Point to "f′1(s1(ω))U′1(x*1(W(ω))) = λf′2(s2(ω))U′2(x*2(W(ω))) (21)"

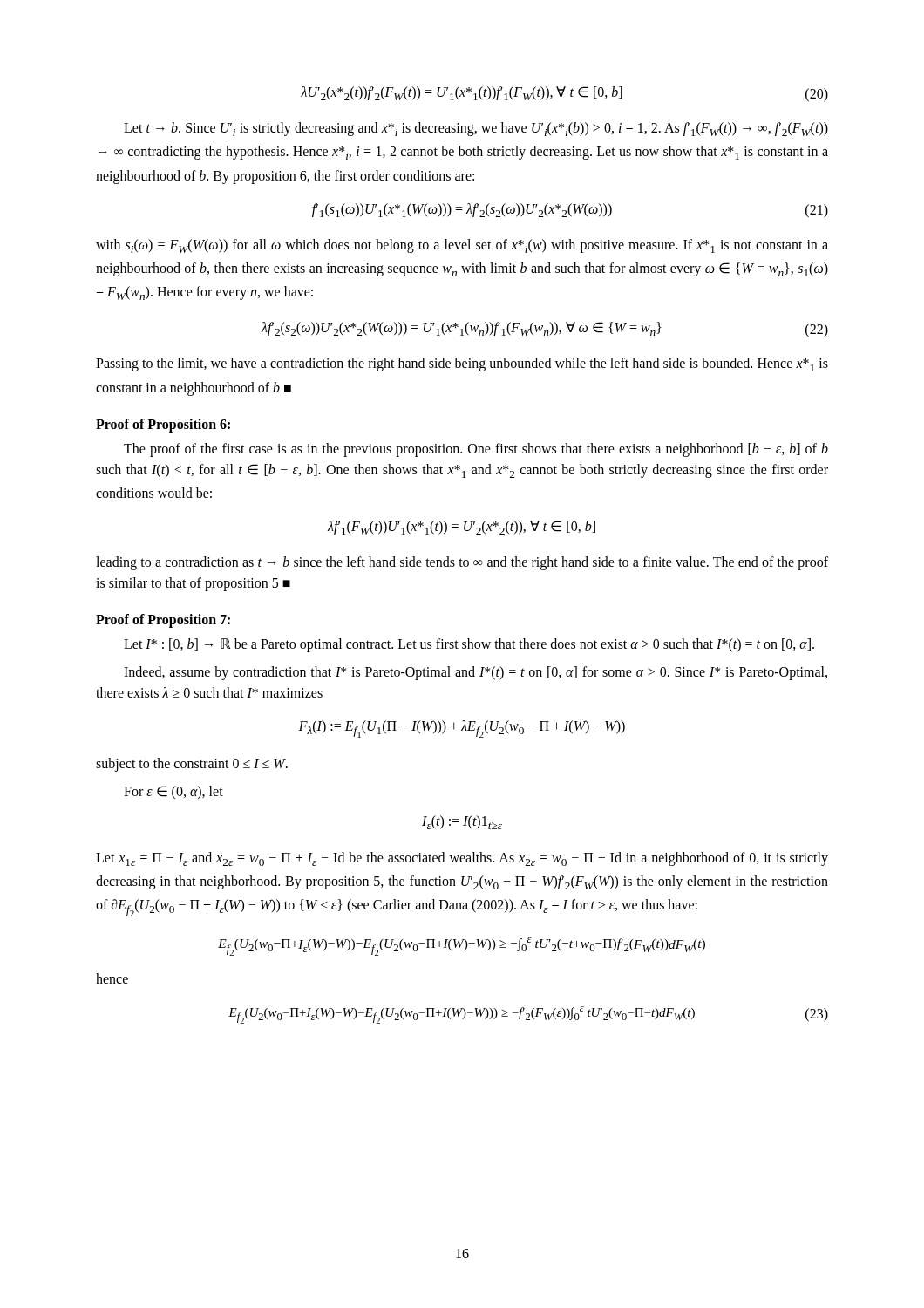pyautogui.click(x=570, y=210)
